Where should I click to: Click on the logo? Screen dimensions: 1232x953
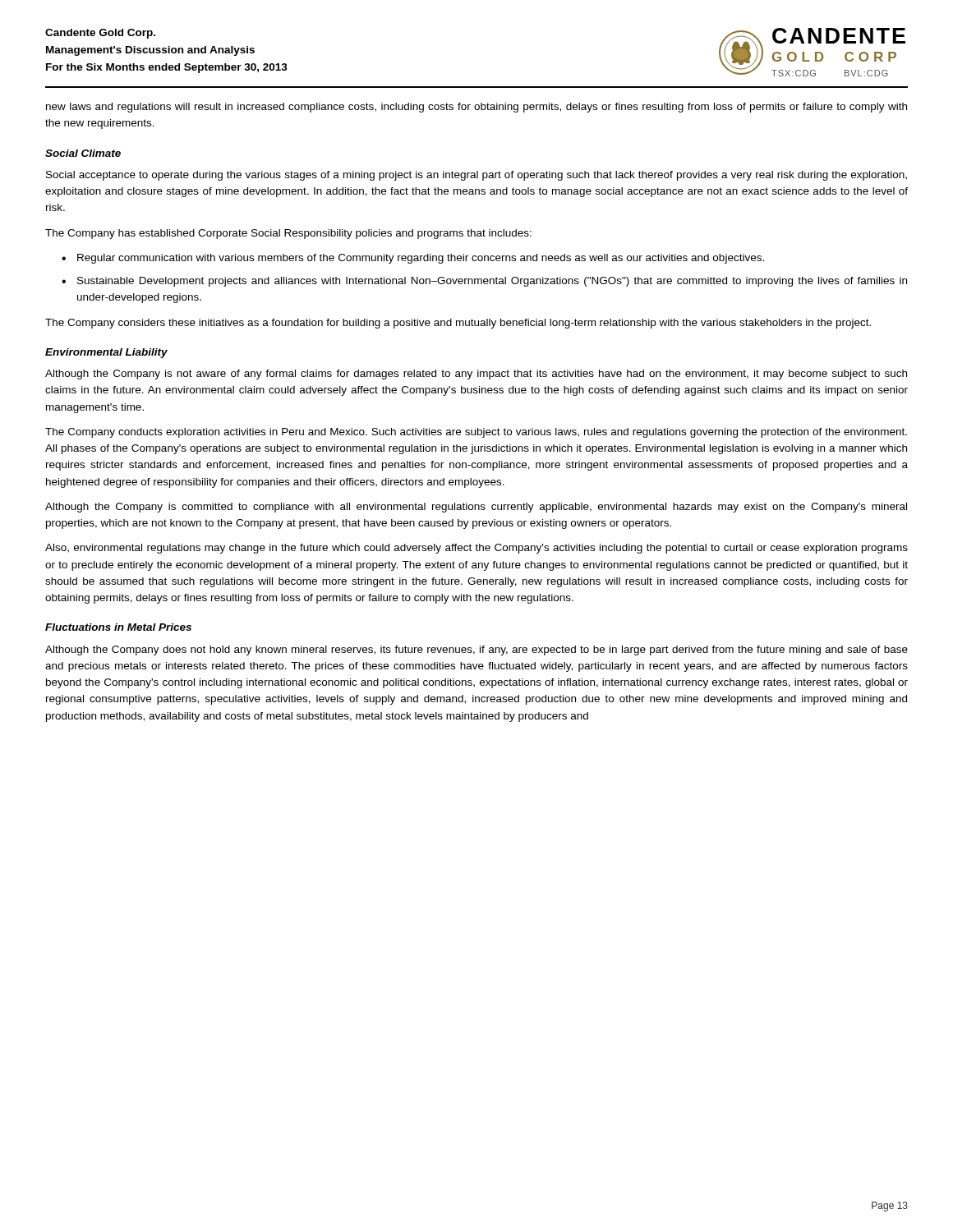click(x=813, y=51)
